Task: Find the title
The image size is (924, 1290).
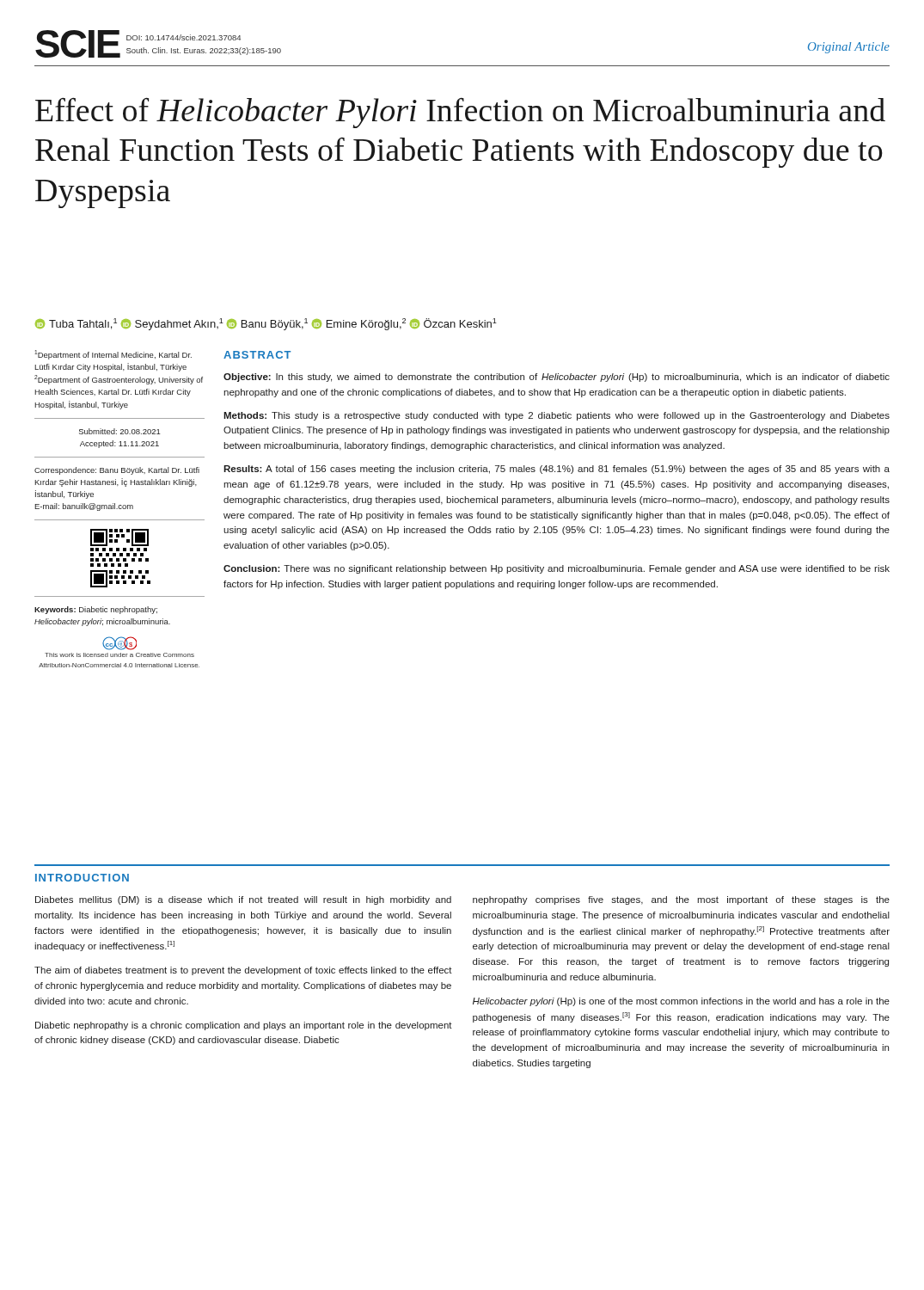Action: click(x=462, y=150)
